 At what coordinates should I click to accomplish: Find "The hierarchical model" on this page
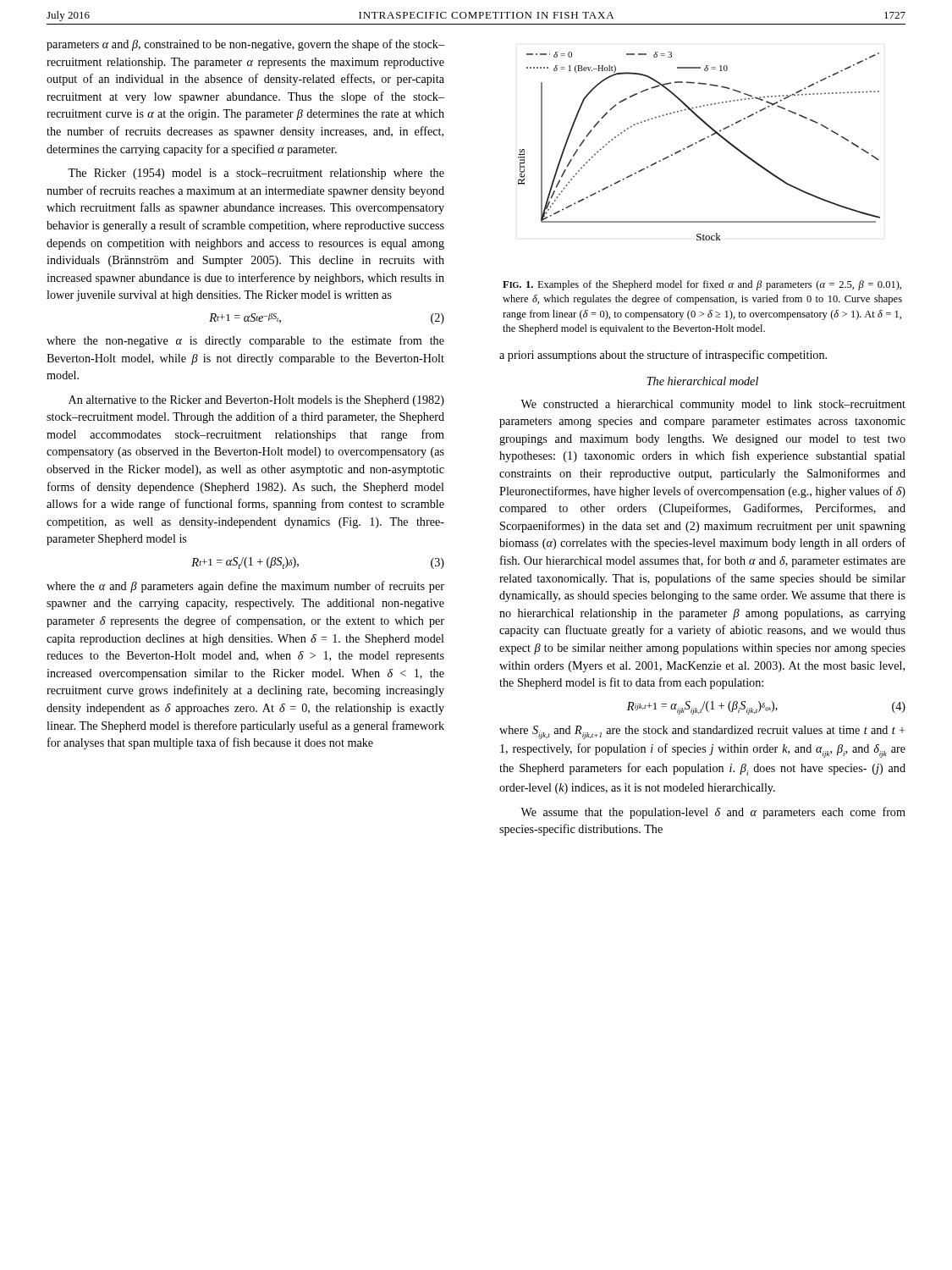[x=702, y=381]
